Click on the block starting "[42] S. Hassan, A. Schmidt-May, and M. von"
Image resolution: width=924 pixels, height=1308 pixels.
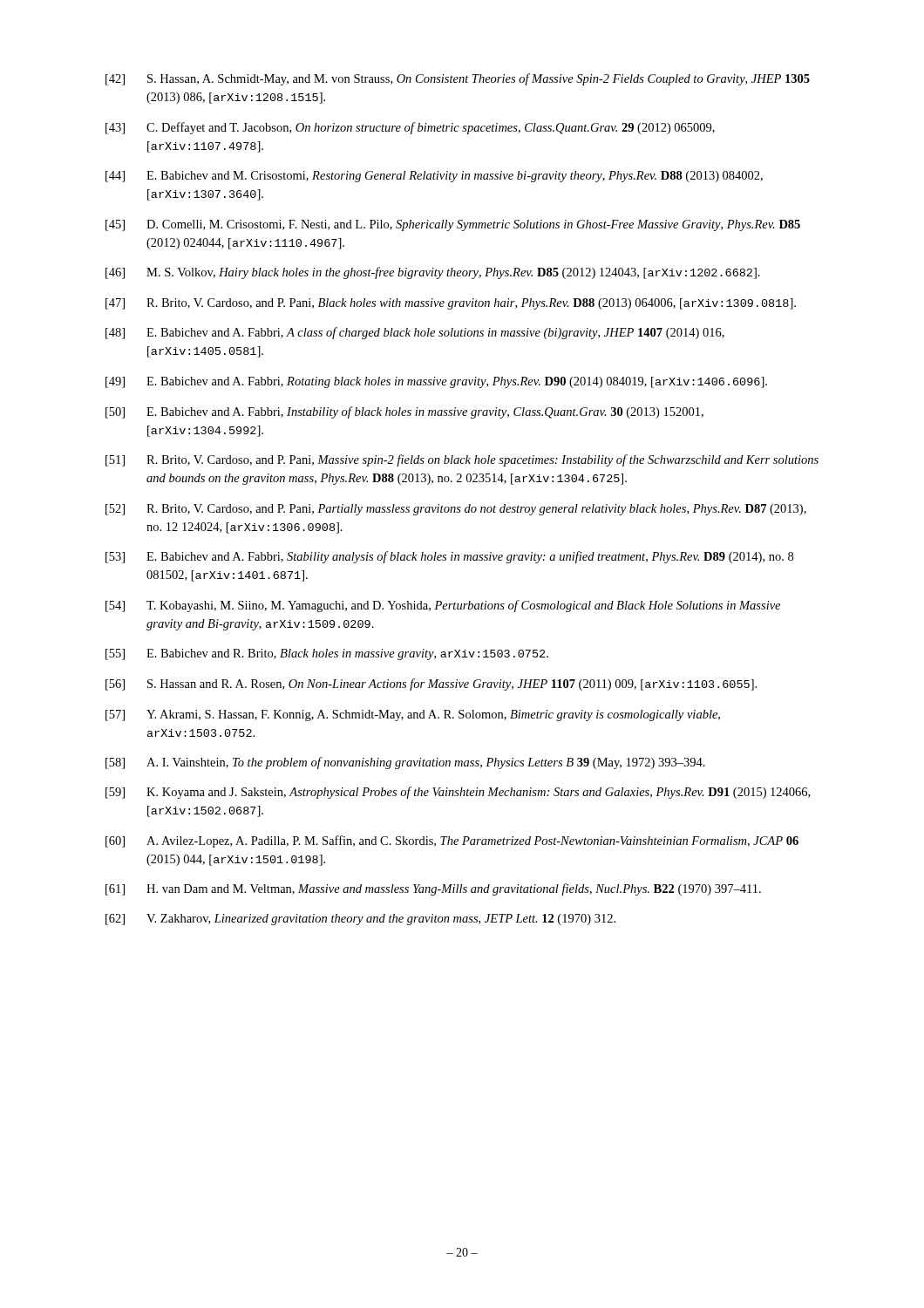click(462, 88)
